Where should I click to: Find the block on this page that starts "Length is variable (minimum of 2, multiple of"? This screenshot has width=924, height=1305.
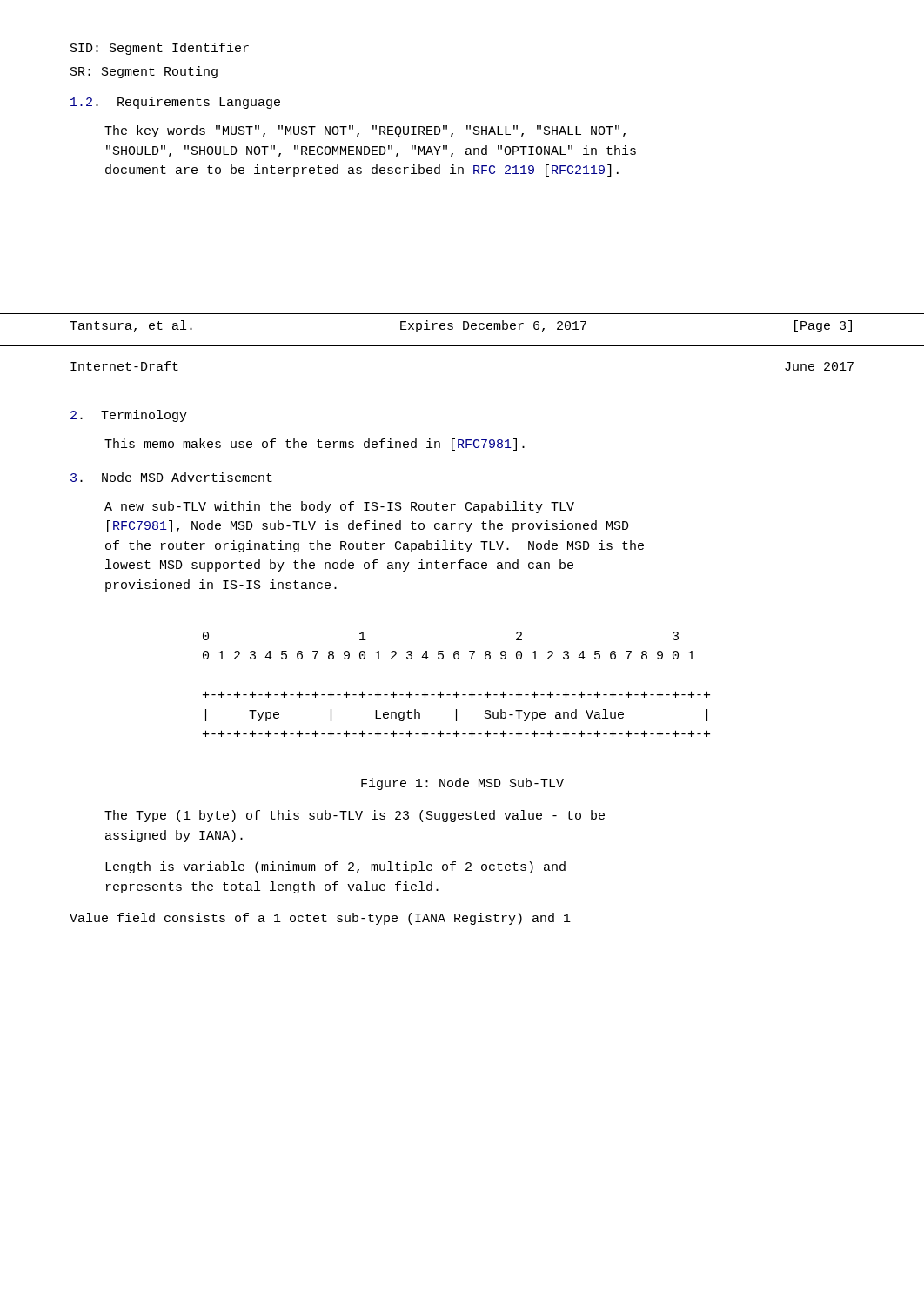335,878
